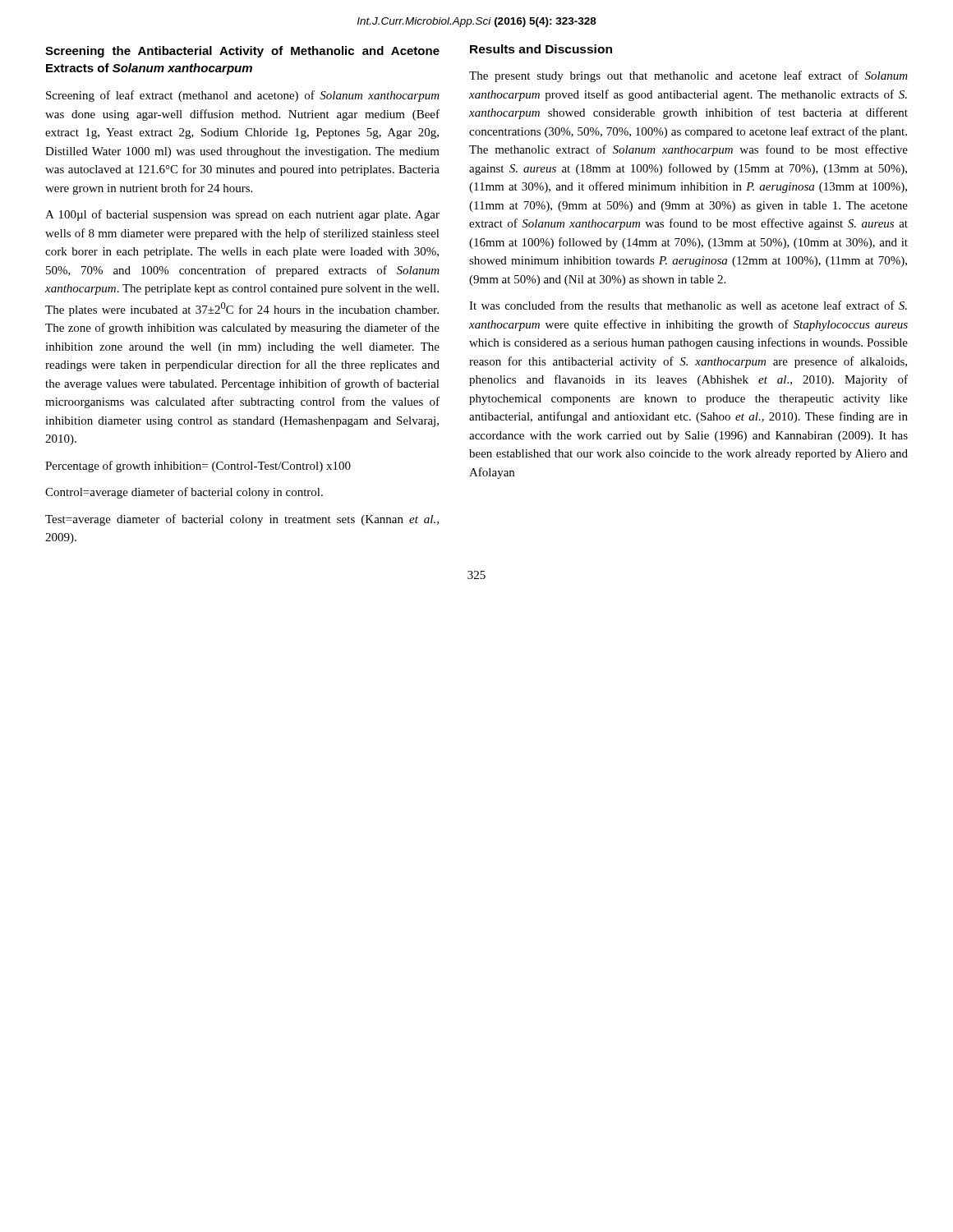
Task: Where is the passage that starts "It was concluded from the results"?
Action: point(688,389)
